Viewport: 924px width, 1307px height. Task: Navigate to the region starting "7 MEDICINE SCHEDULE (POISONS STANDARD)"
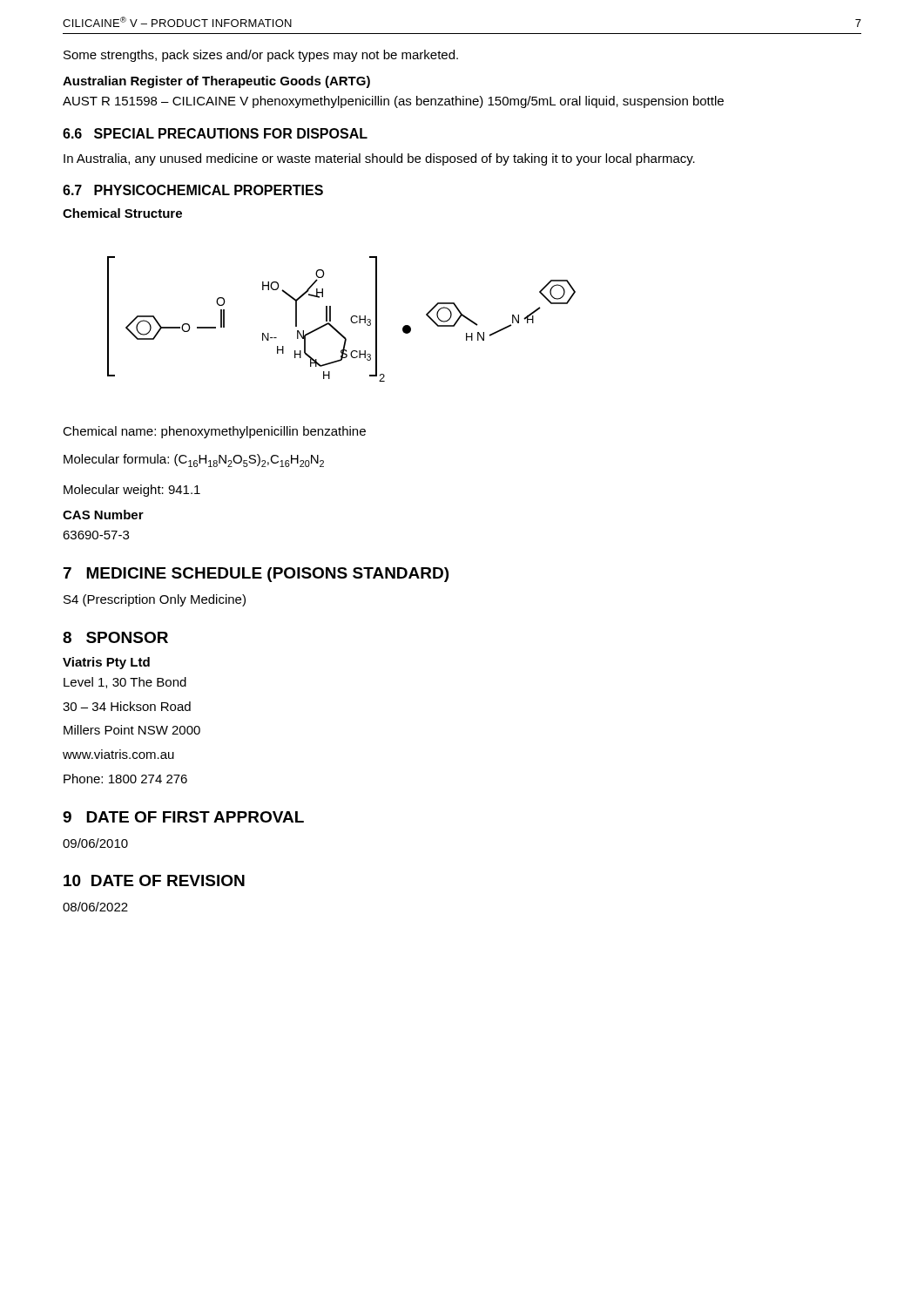[256, 573]
